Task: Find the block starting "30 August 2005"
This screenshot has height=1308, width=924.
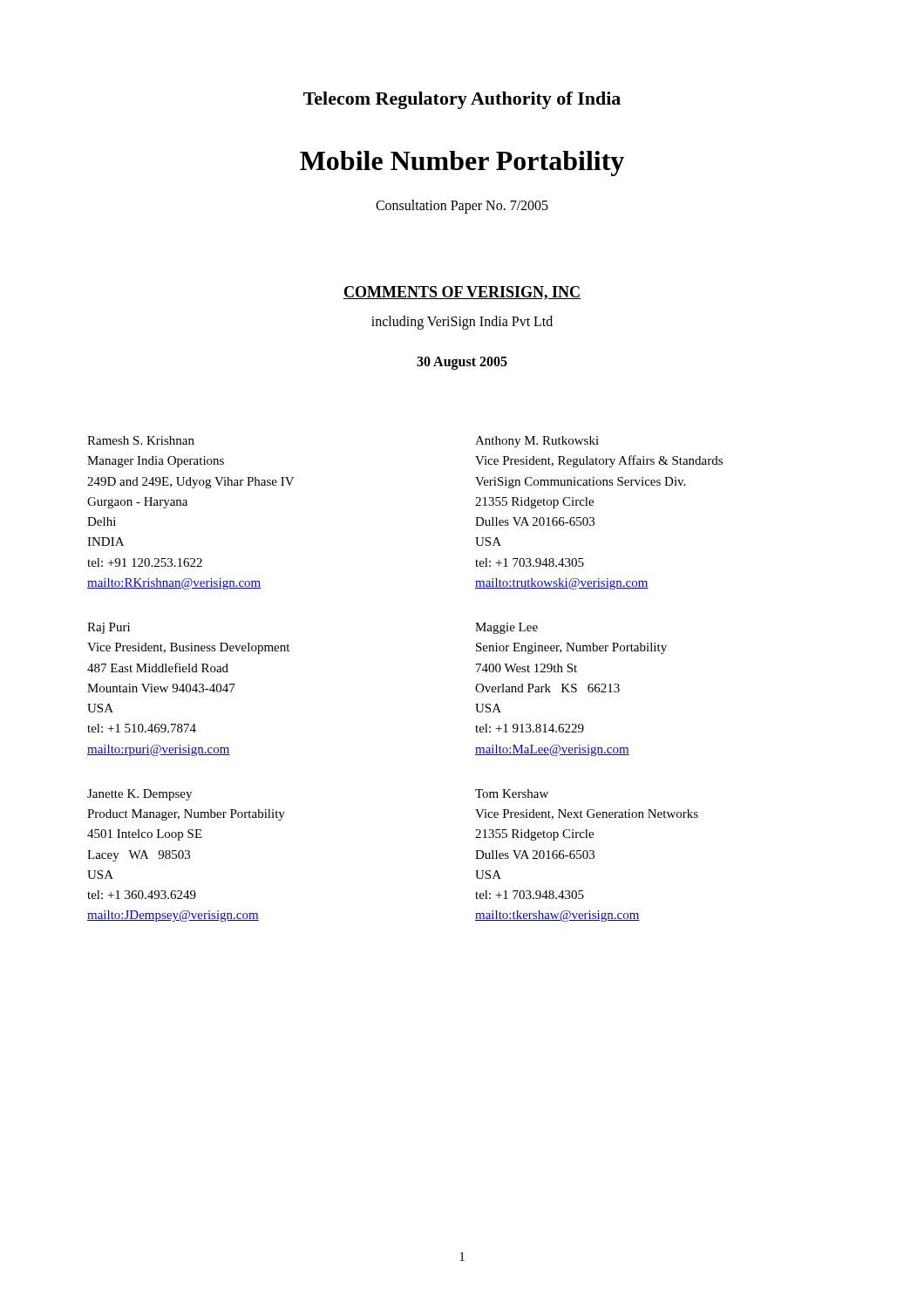Action: pos(462,361)
